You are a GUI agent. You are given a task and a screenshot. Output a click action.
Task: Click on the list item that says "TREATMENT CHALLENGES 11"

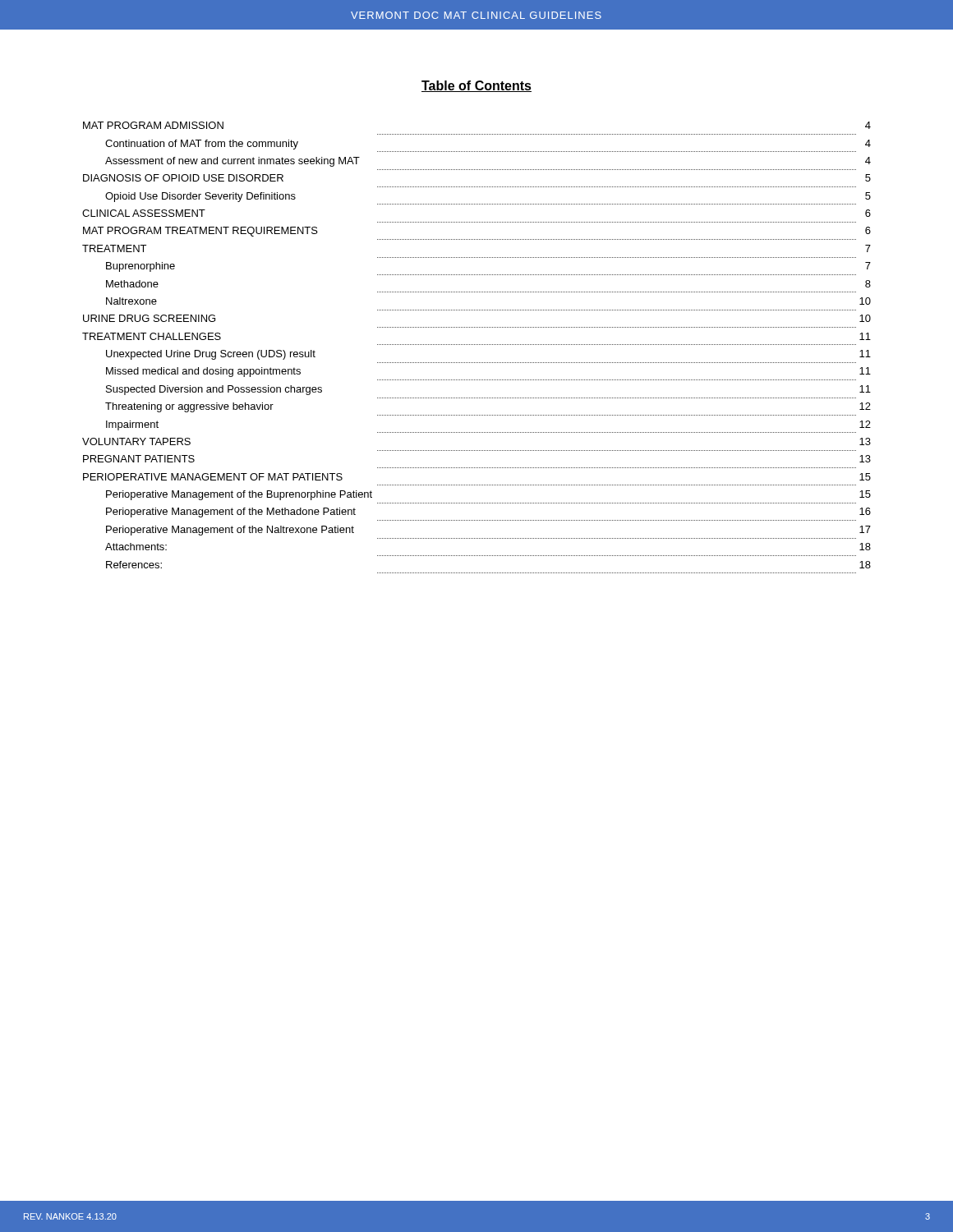coord(476,336)
